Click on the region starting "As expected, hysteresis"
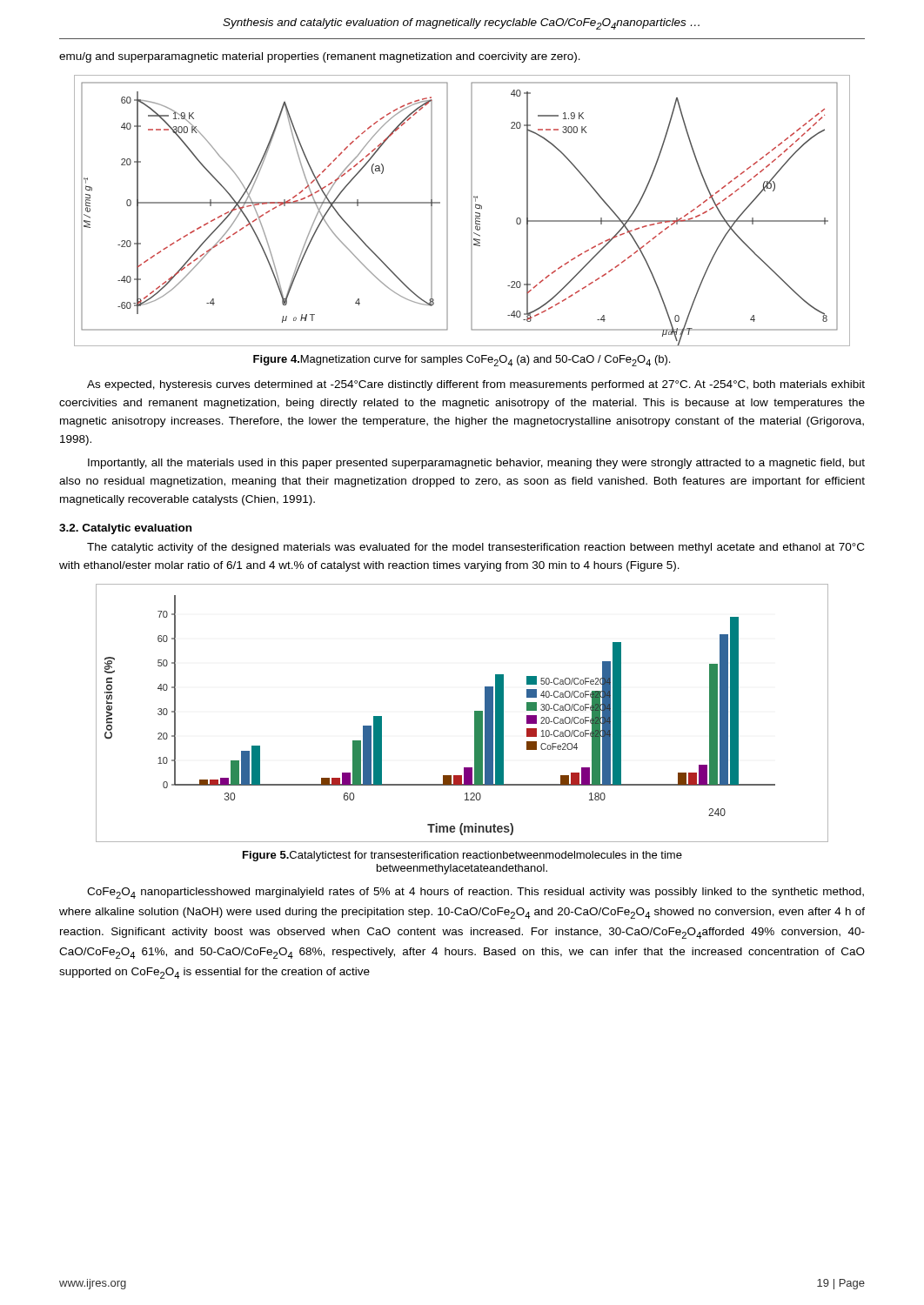The image size is (924, 1305). click(x=476, y=385)
